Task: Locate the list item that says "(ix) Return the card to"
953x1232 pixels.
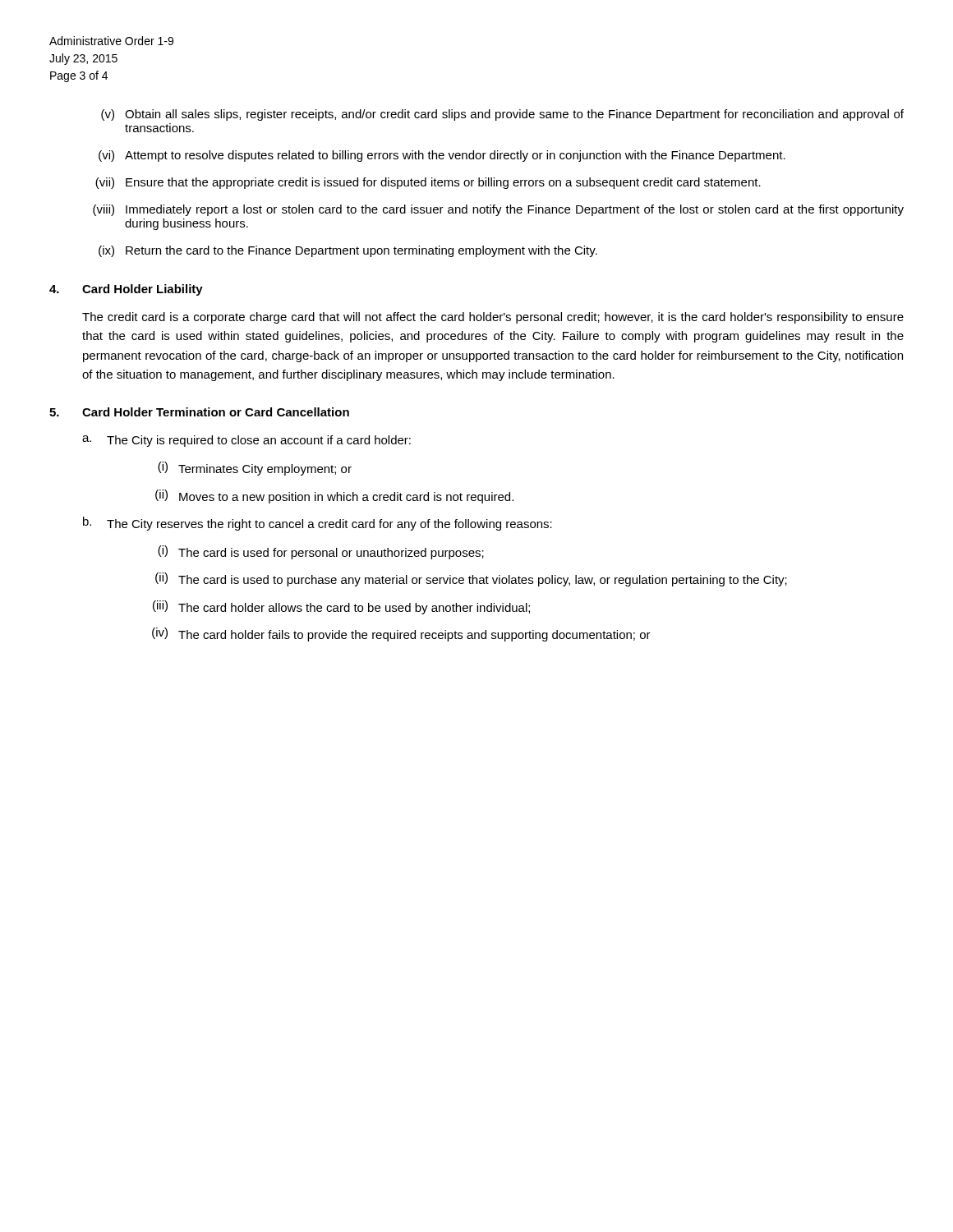Action: (x=476, y=250)
